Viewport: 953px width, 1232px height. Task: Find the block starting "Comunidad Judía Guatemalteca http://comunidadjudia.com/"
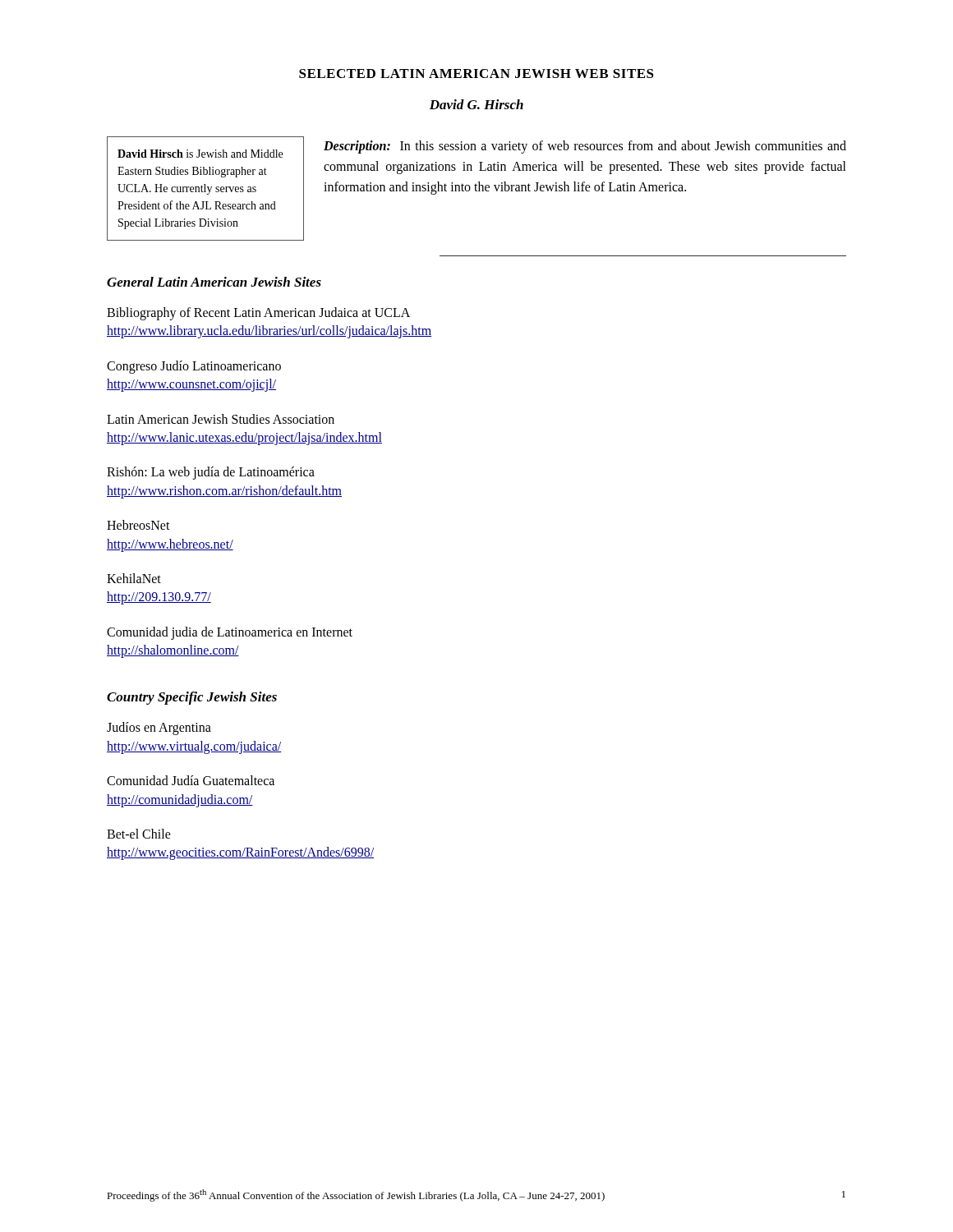coord(191,780)
